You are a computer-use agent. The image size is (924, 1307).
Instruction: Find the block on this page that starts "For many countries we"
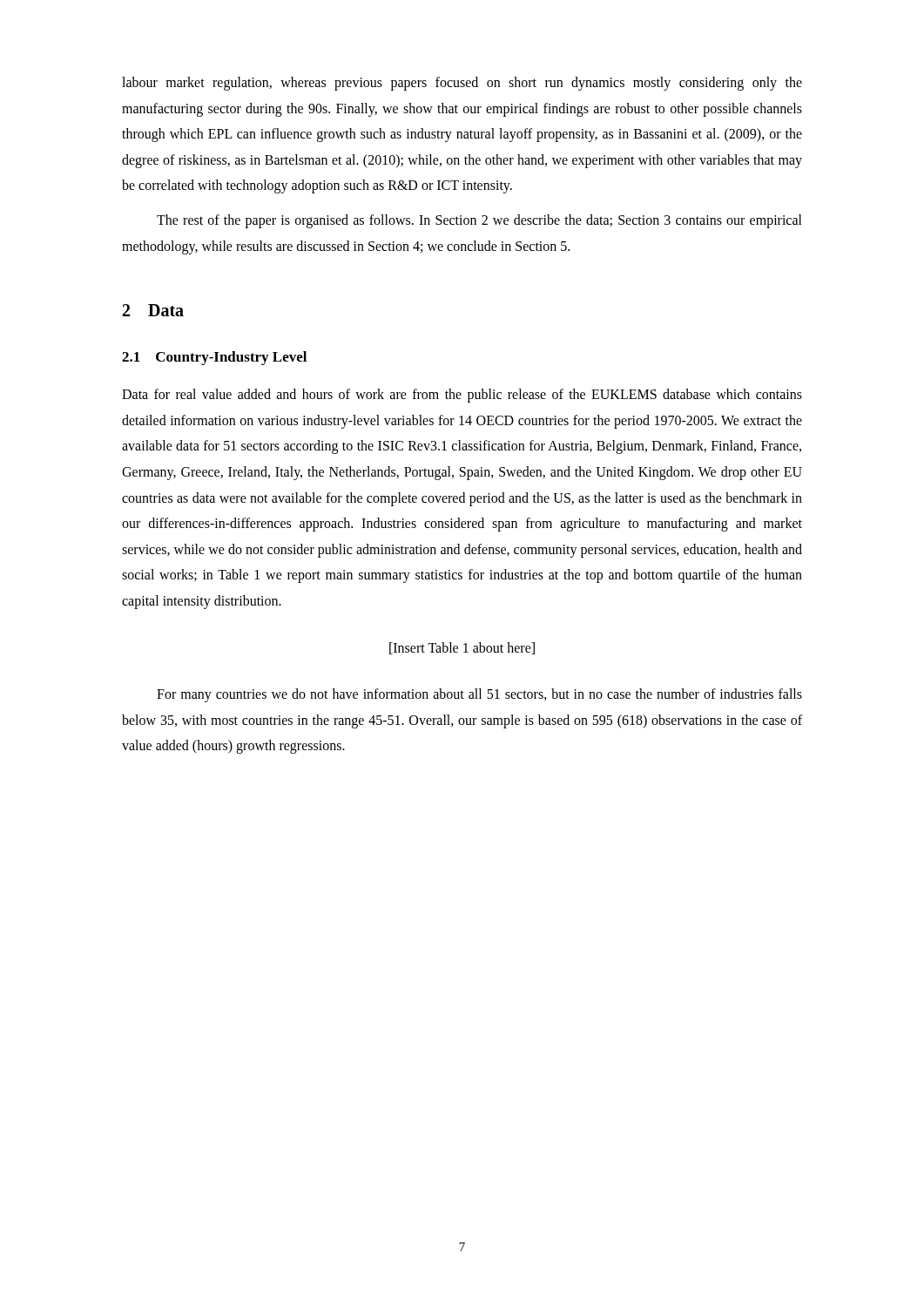(x=462, y=720)
